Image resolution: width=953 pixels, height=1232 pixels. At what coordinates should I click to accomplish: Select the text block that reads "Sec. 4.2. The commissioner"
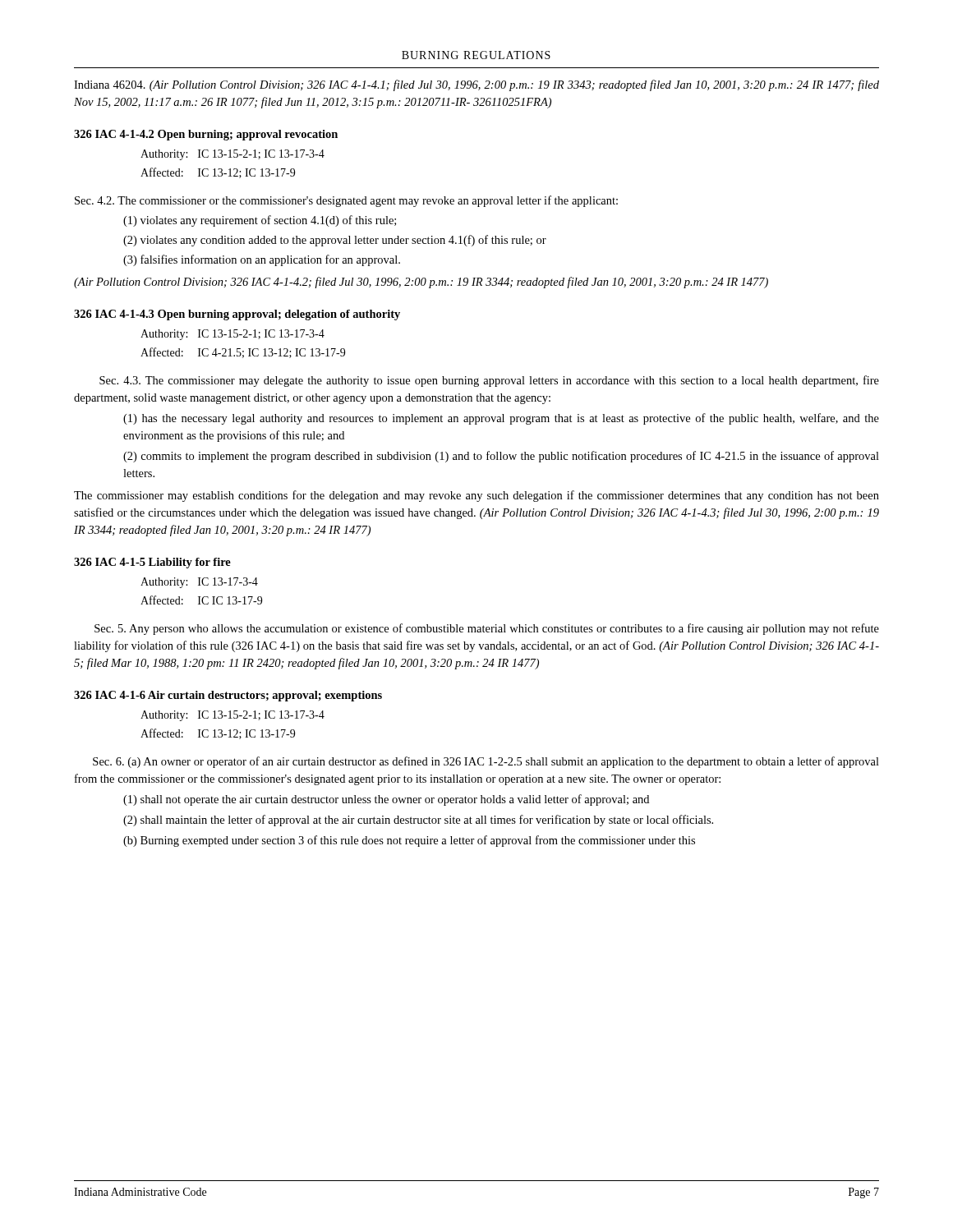[x=346, y=200]
